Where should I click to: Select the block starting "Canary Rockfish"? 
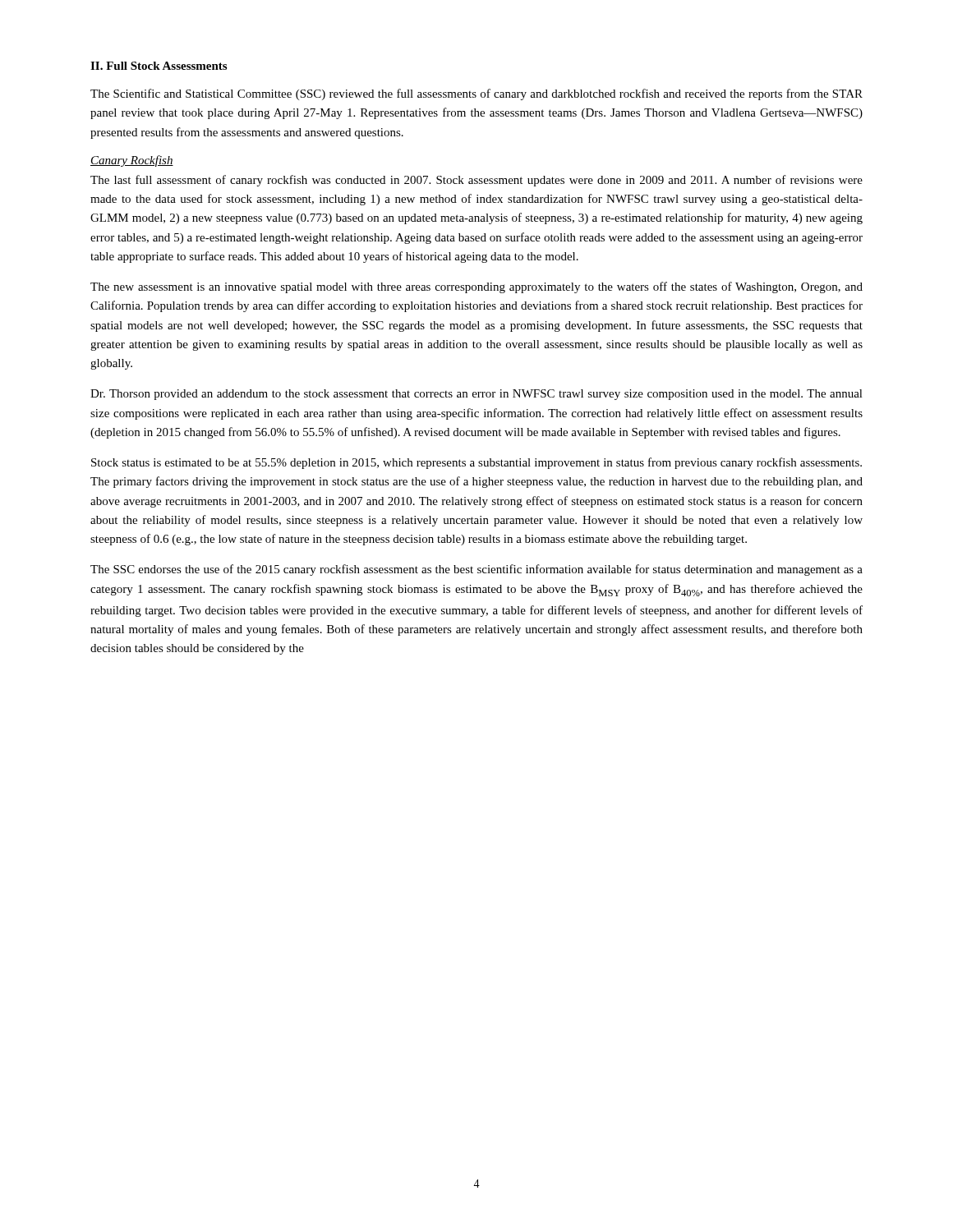[x=132, y=160]
